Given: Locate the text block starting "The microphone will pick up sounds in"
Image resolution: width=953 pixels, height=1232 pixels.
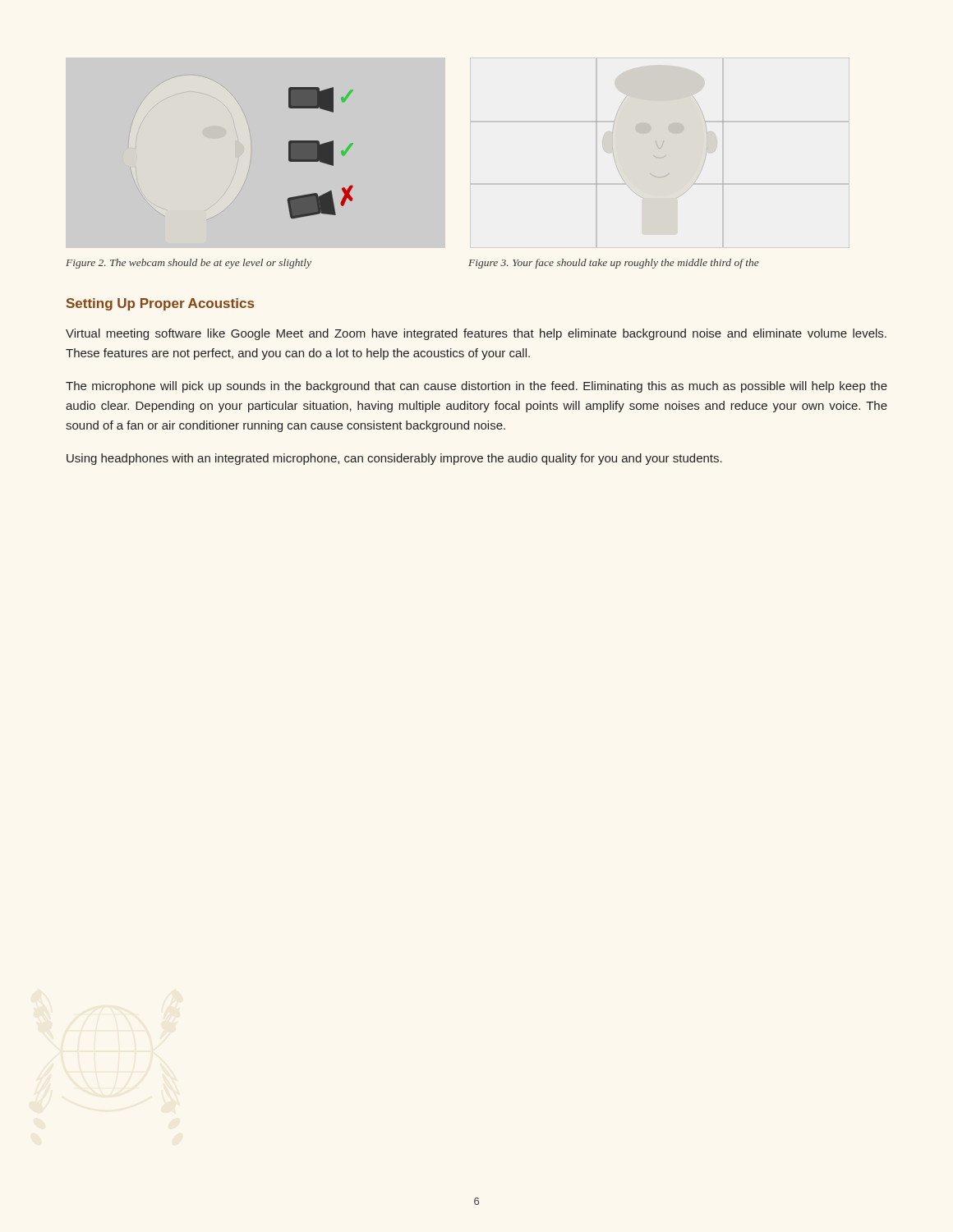Looking at the screenshot, I should [476, 405].
